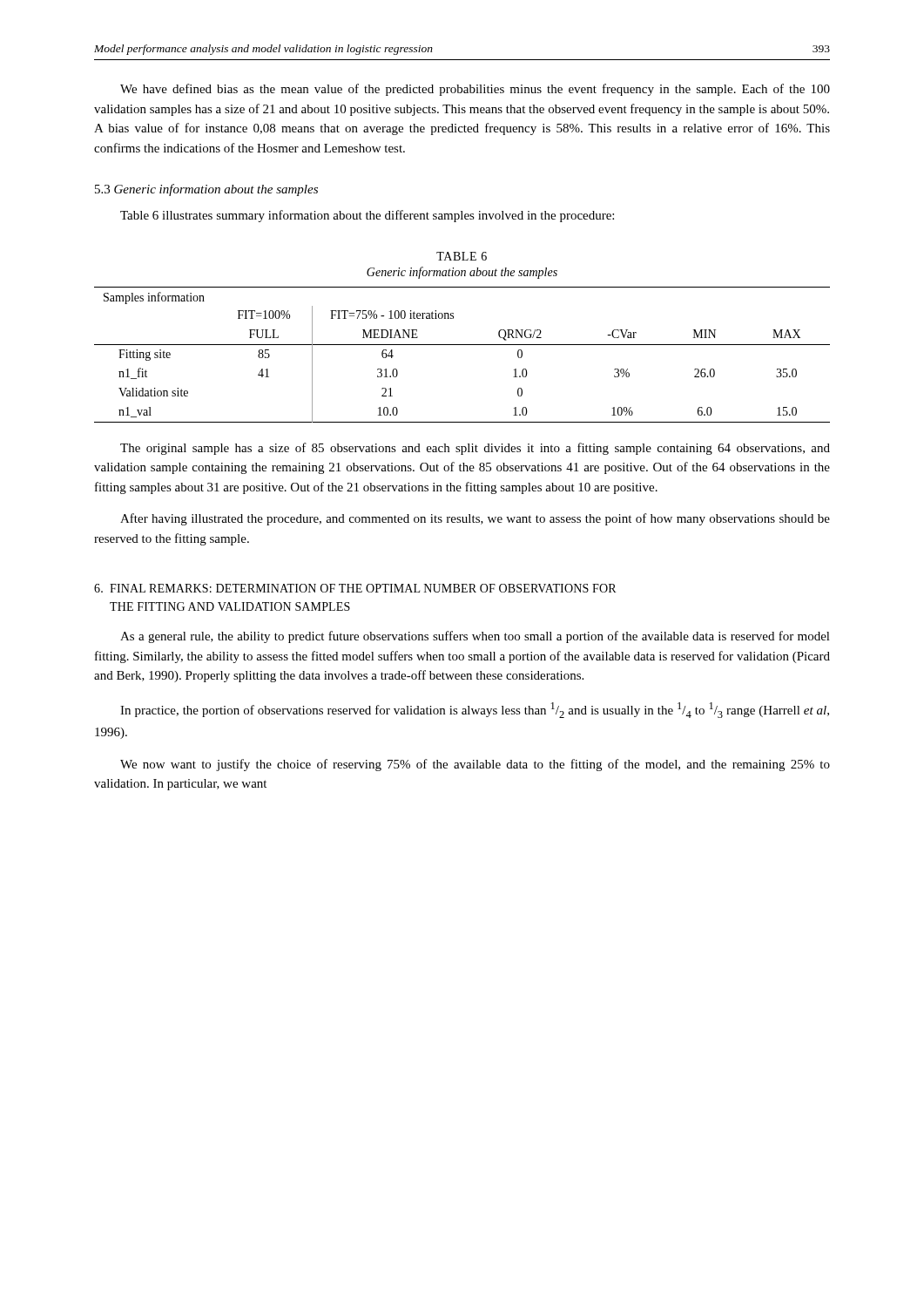Screen dimensions: 1307x924
Task: Select the table that reads "Validation site"
Action: (462, 354)
